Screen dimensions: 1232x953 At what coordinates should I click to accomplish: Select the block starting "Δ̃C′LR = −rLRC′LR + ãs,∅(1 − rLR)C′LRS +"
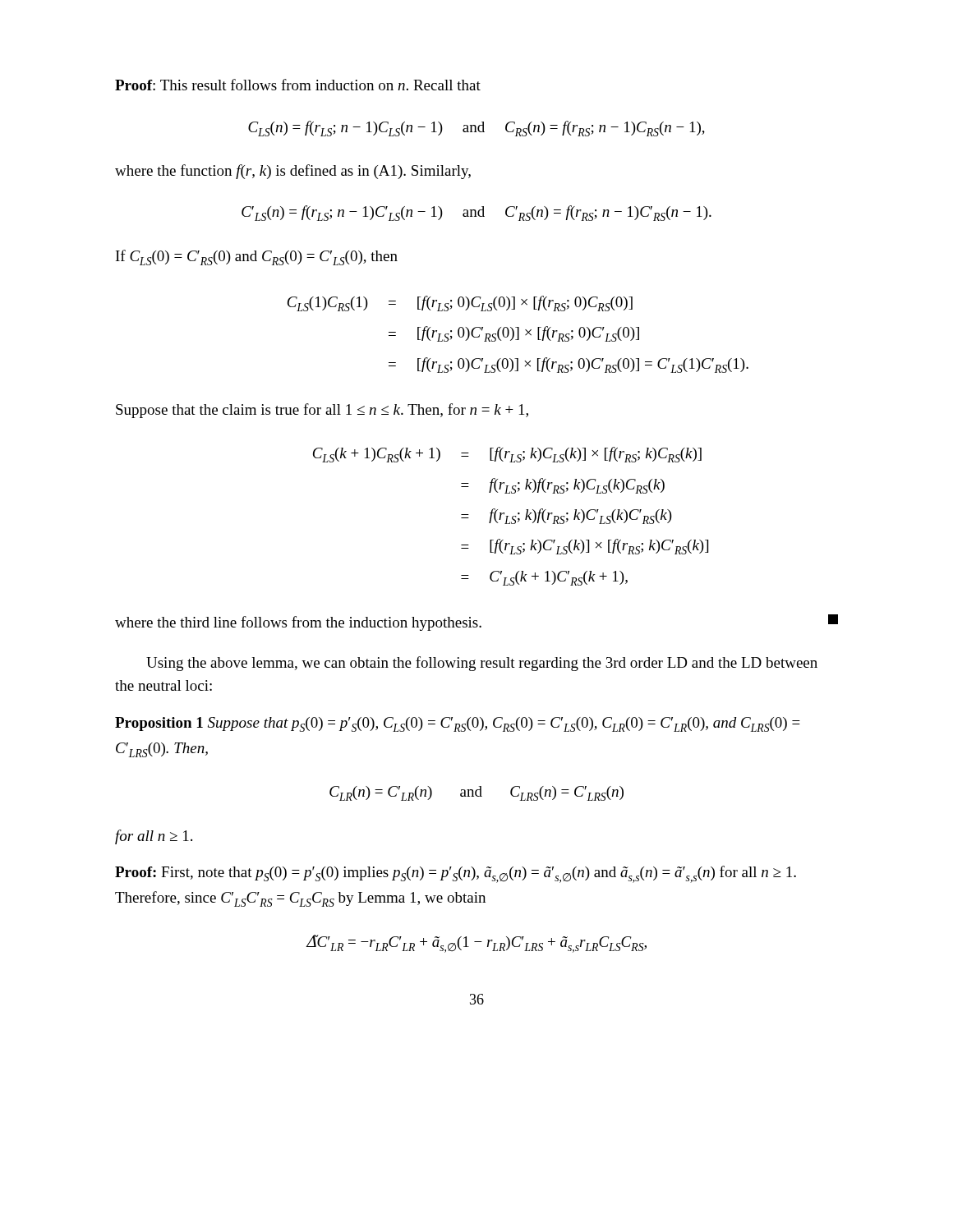476,943
